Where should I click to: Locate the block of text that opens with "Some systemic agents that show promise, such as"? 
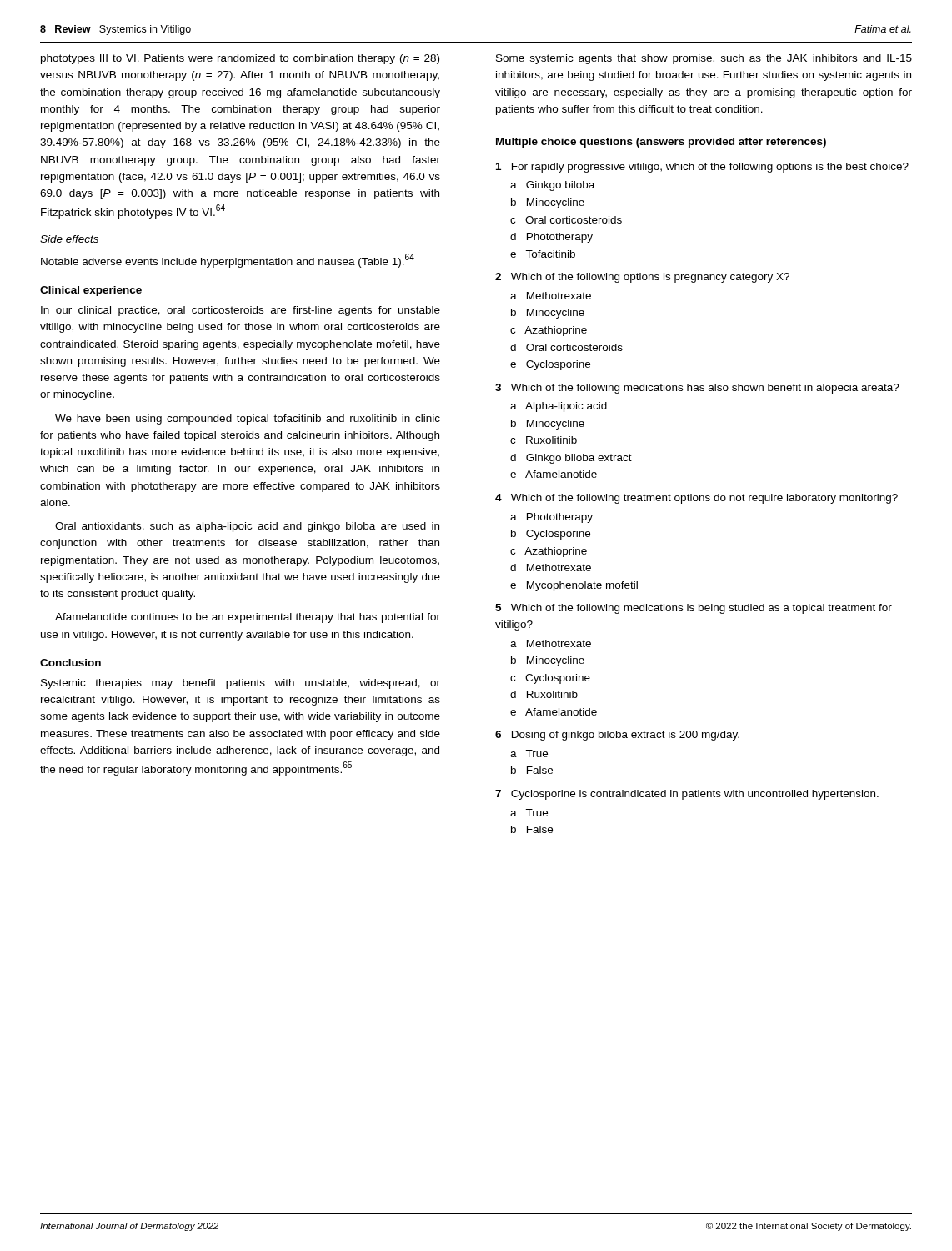(704, 84)
